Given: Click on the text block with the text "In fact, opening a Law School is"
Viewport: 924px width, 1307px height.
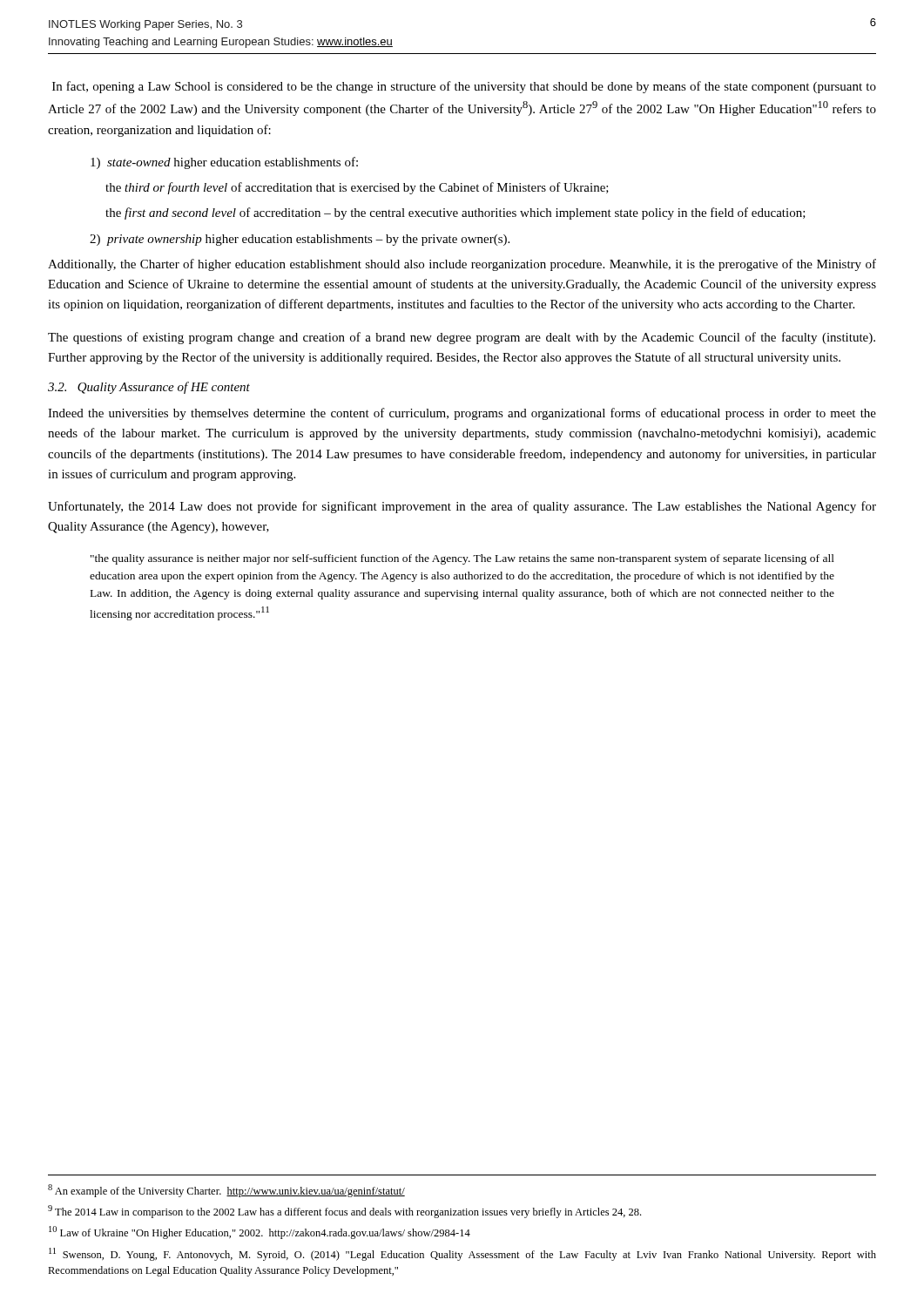Looking at the screenshot, I should coord(462,108).
